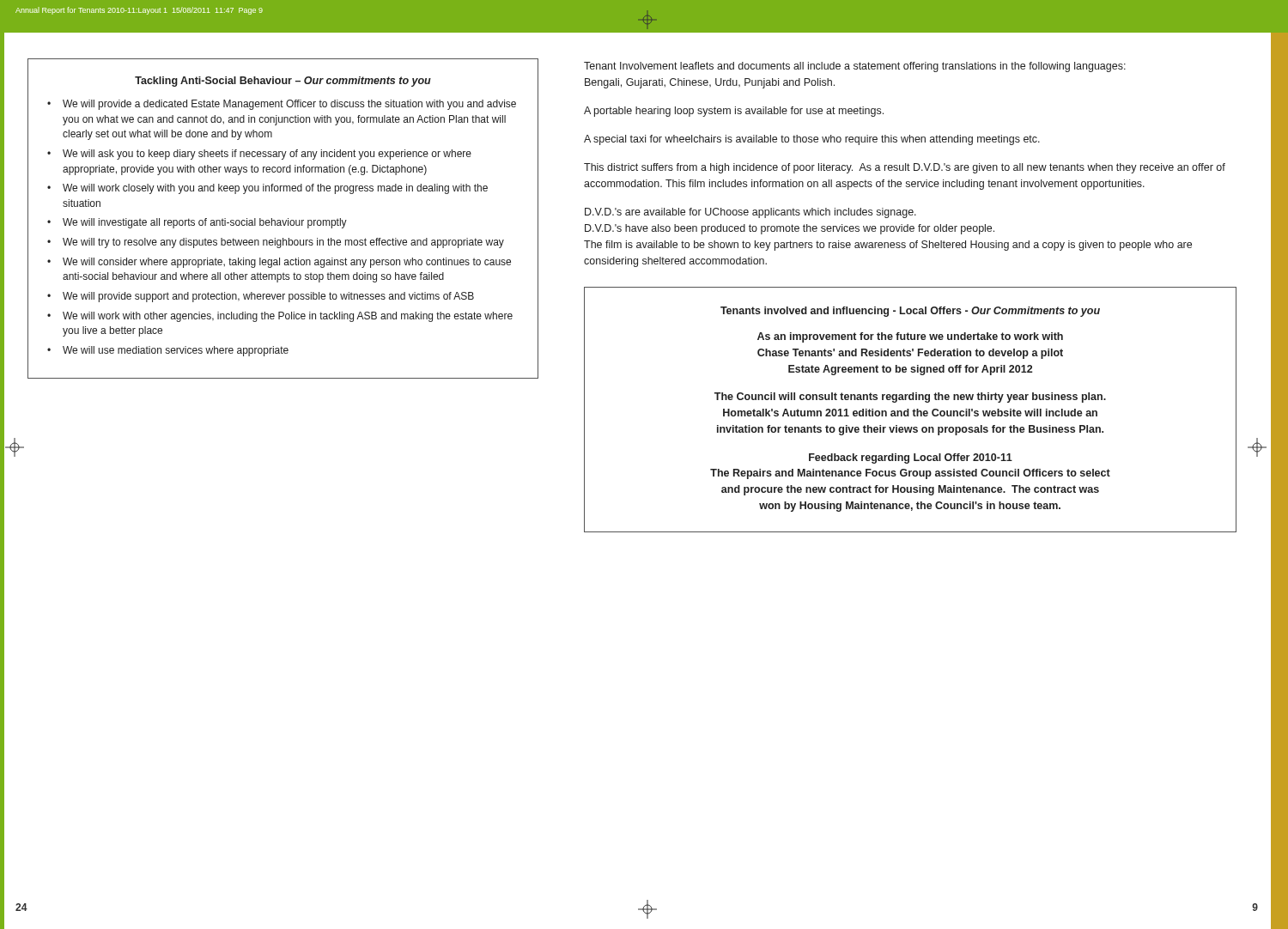Locate the list item with the text "• We will work with"
1288x929 pixels.
coord(283,324)
